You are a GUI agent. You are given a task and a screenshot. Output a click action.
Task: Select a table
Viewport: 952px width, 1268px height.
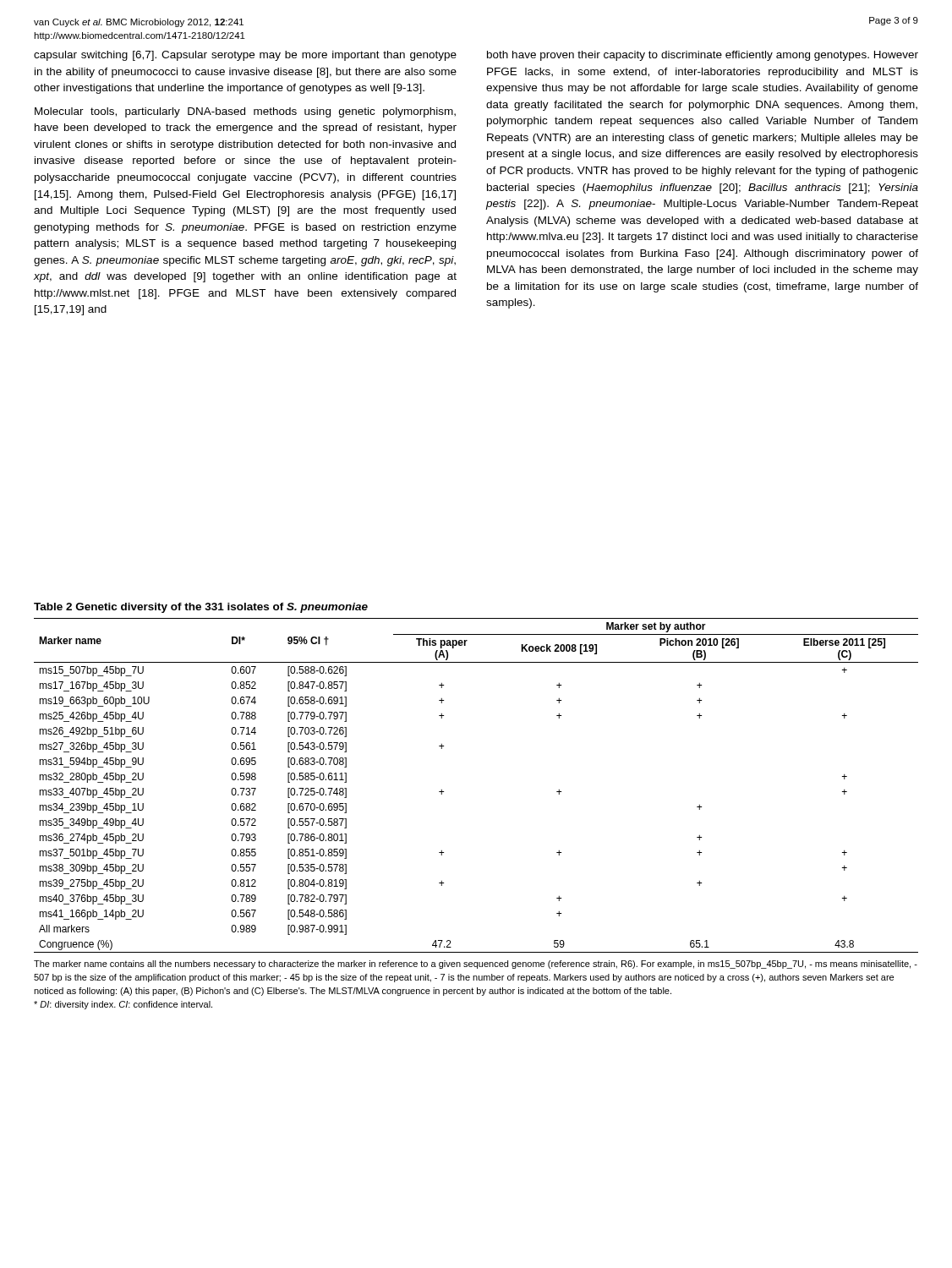point(476,785)
